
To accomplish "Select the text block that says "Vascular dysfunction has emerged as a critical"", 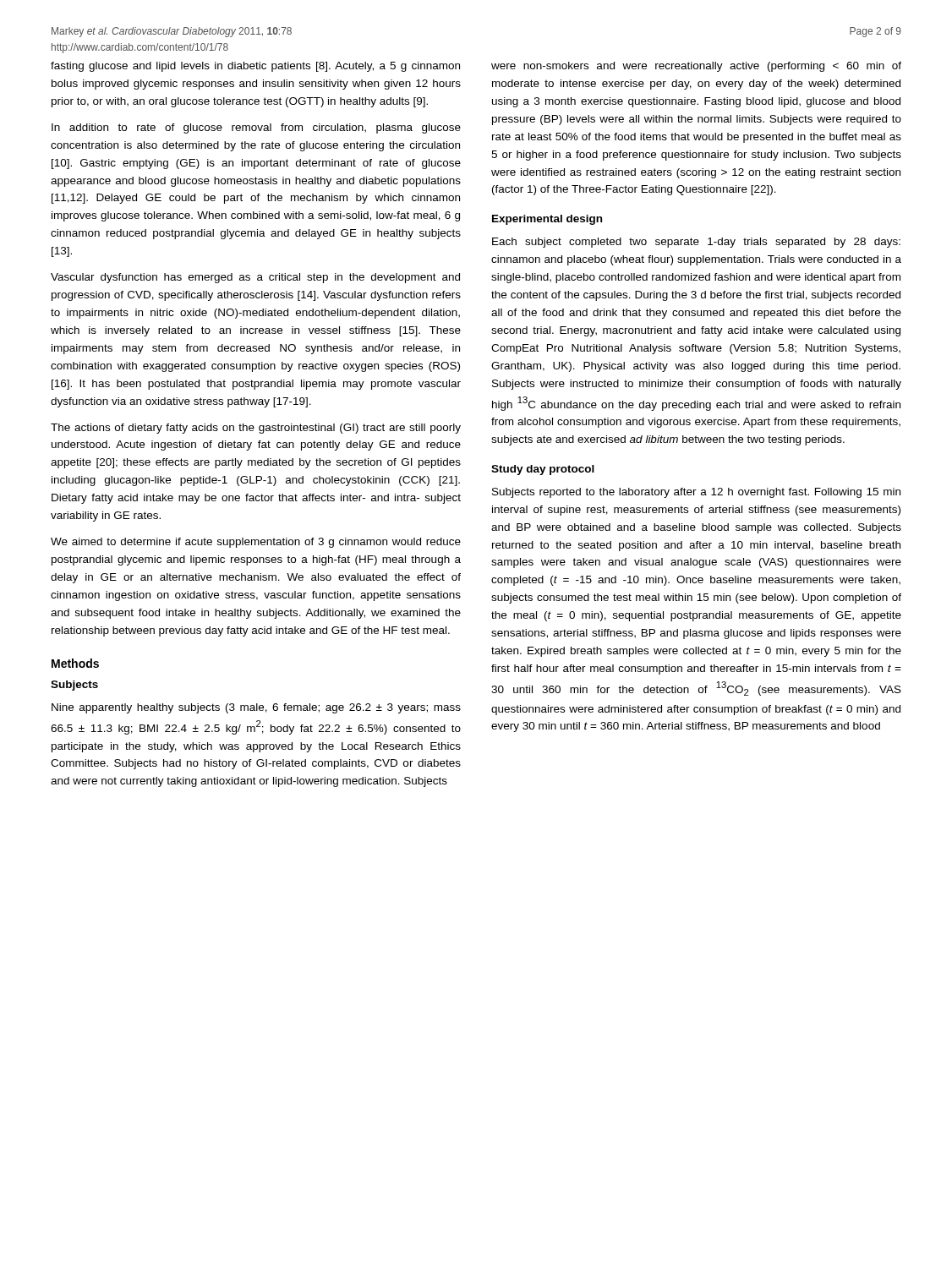I will coord(256,340).
